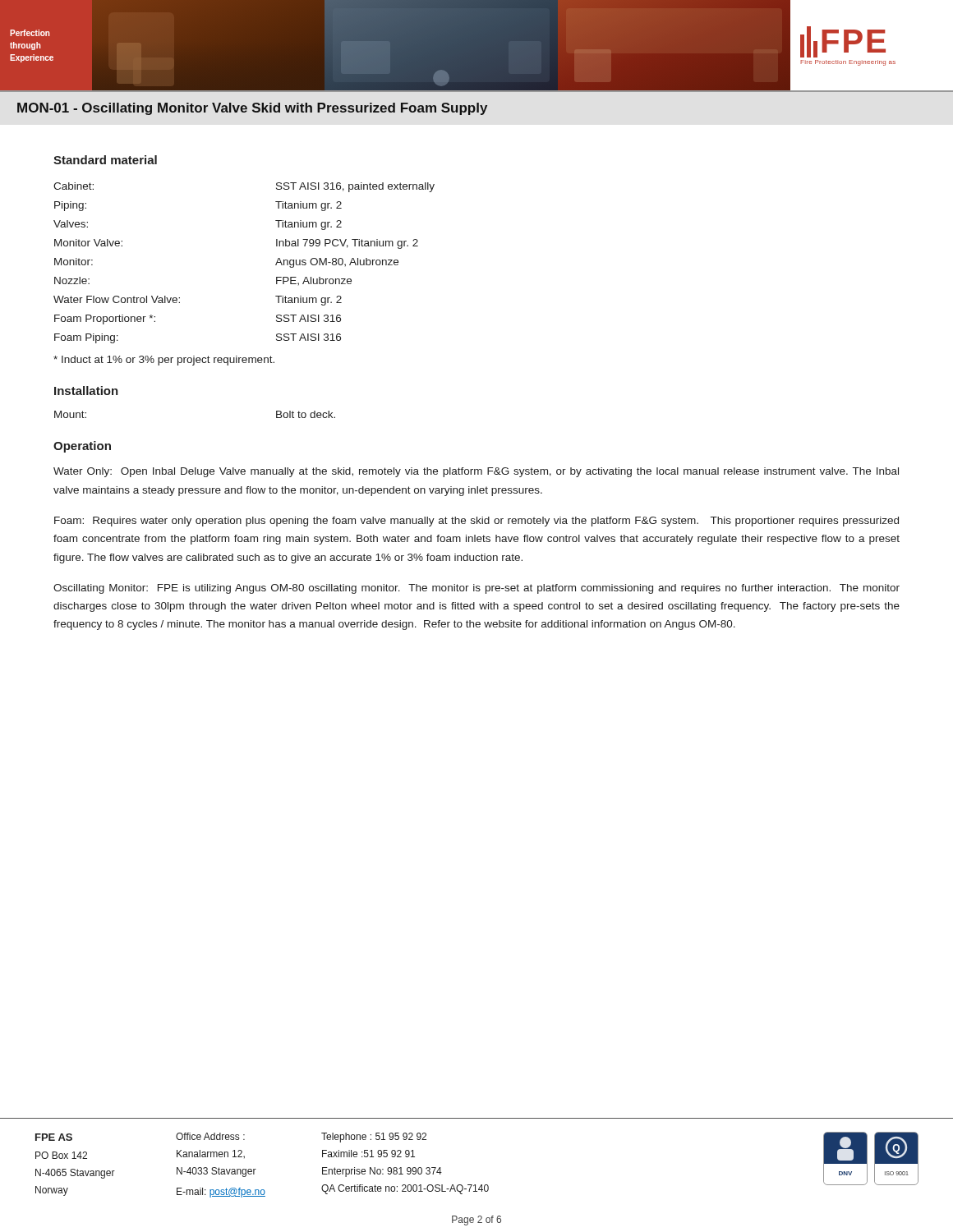953x1232 pixels.
Task: Point to the text block starting "Standard material"
Action: click(x=105, y=160)
